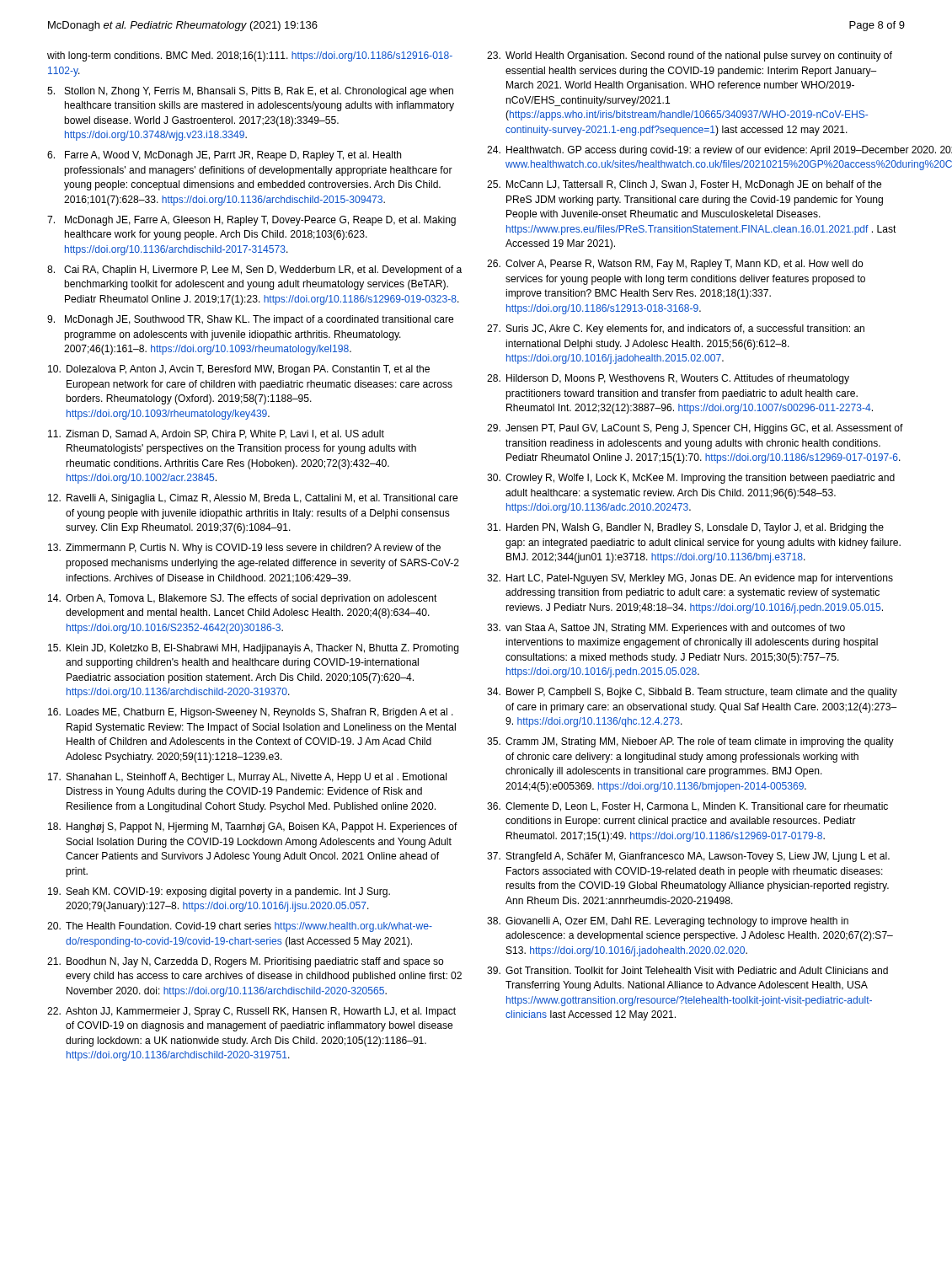952x1264 pixels.
Task: Click on the list item that says "24. Healthwatch. GP access"
Action: (x=695, y=158)
